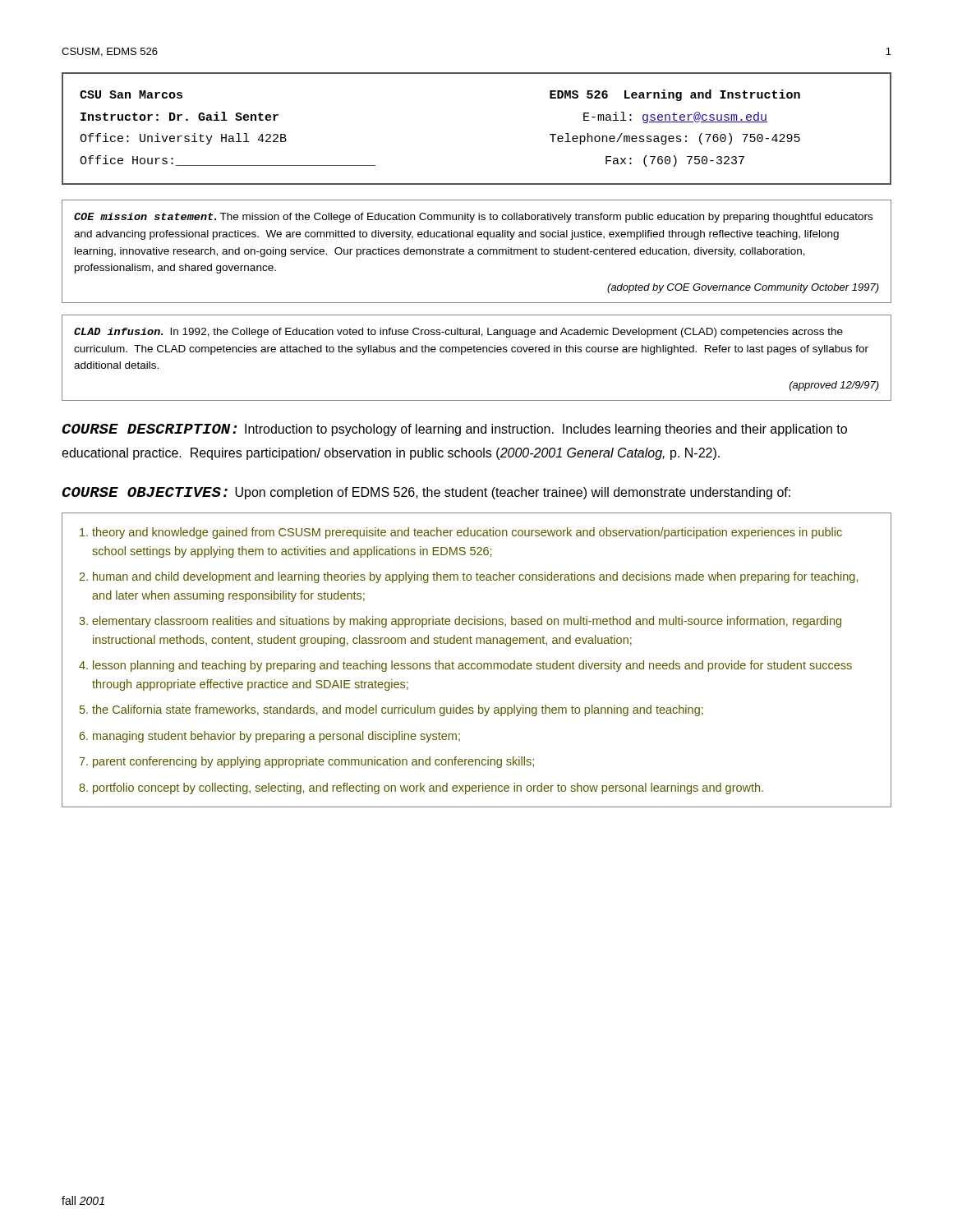Find the block on this page that starts "COE mission statement."
Image resolution: width=953 pixels, height=1232 pixels.
pyautogui.click(x=476, y=253)
